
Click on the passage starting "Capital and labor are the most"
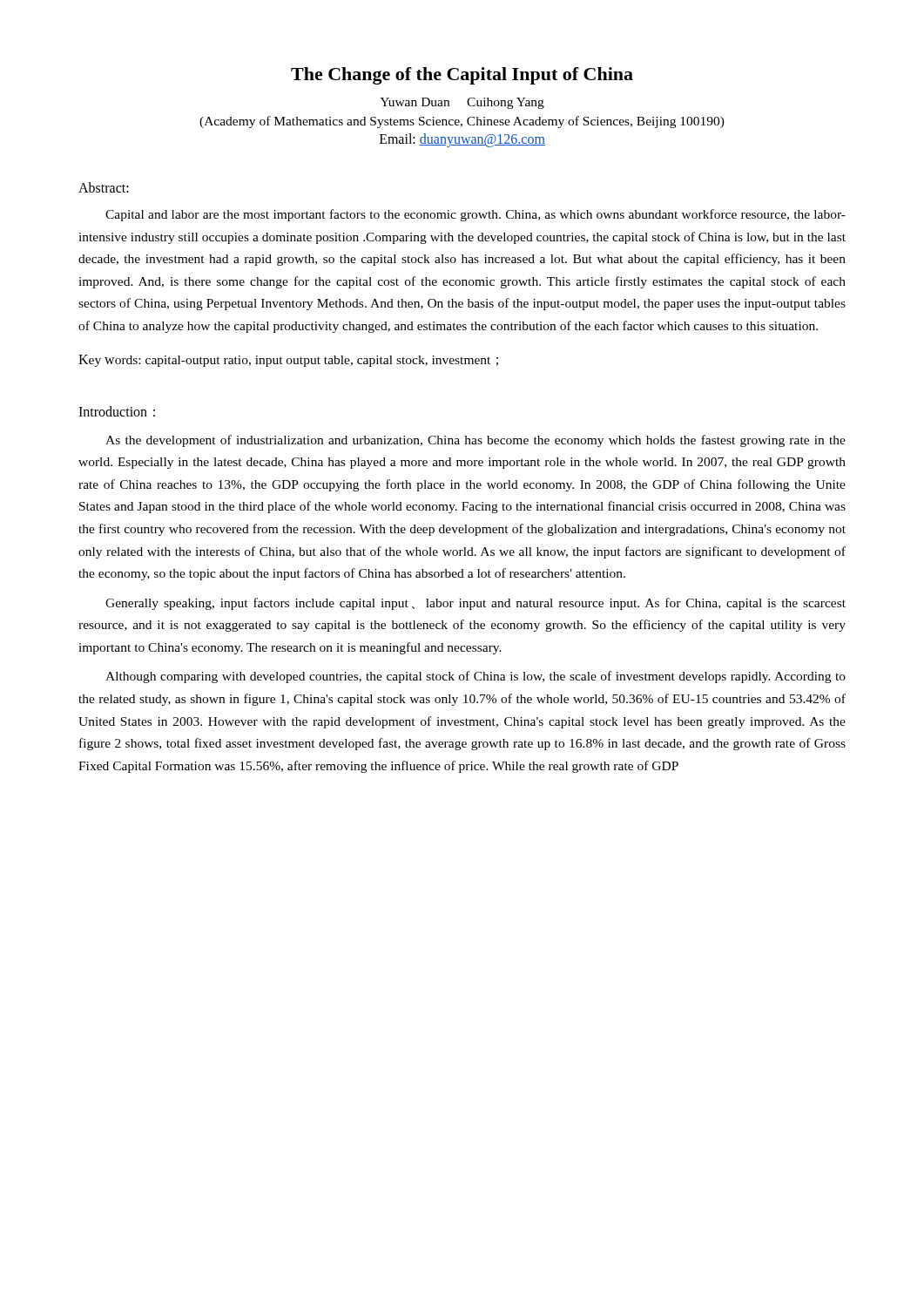click(x=462, y=270)
